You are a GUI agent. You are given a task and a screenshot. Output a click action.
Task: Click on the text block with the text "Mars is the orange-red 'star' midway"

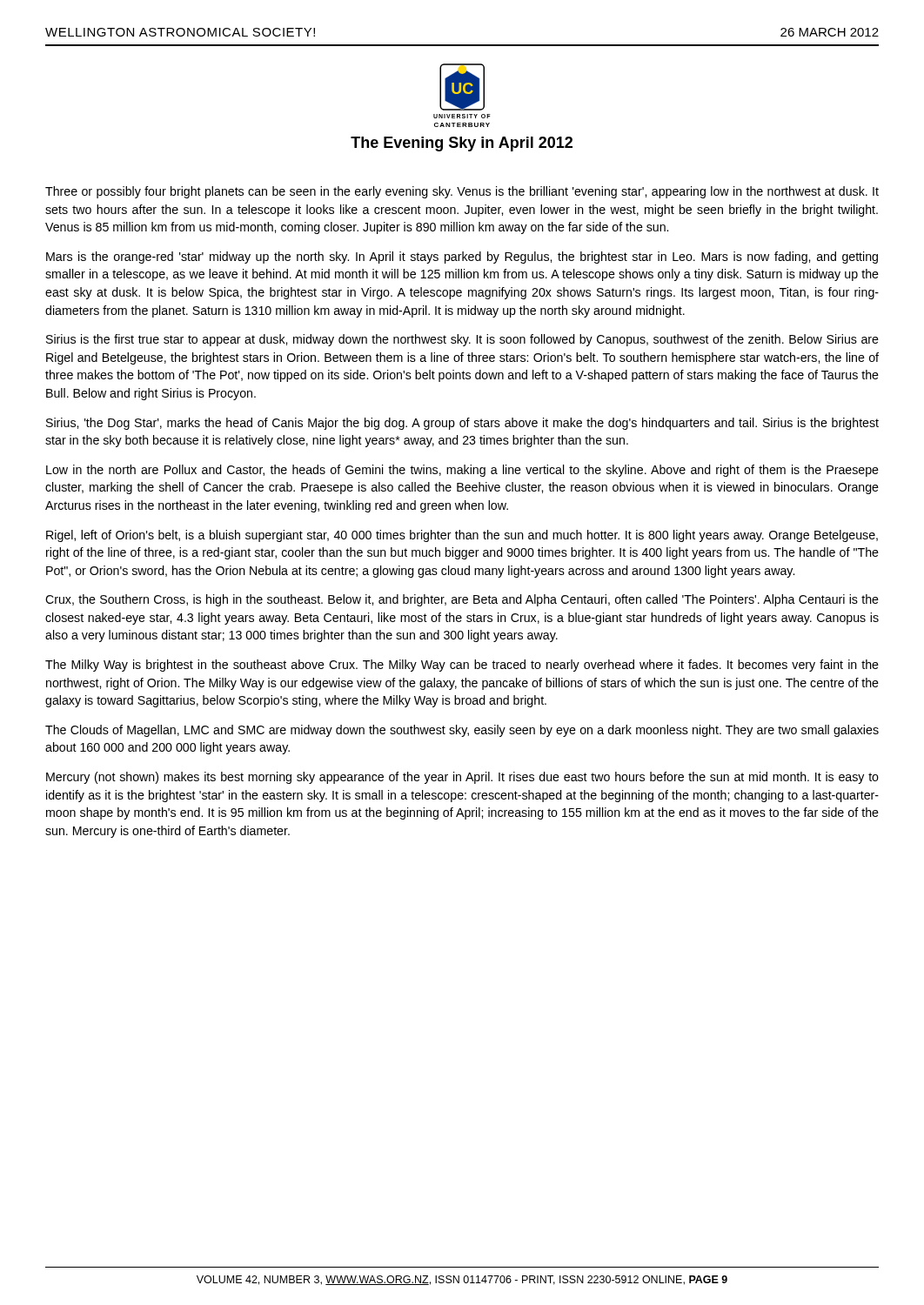click(x=462, y=283)
